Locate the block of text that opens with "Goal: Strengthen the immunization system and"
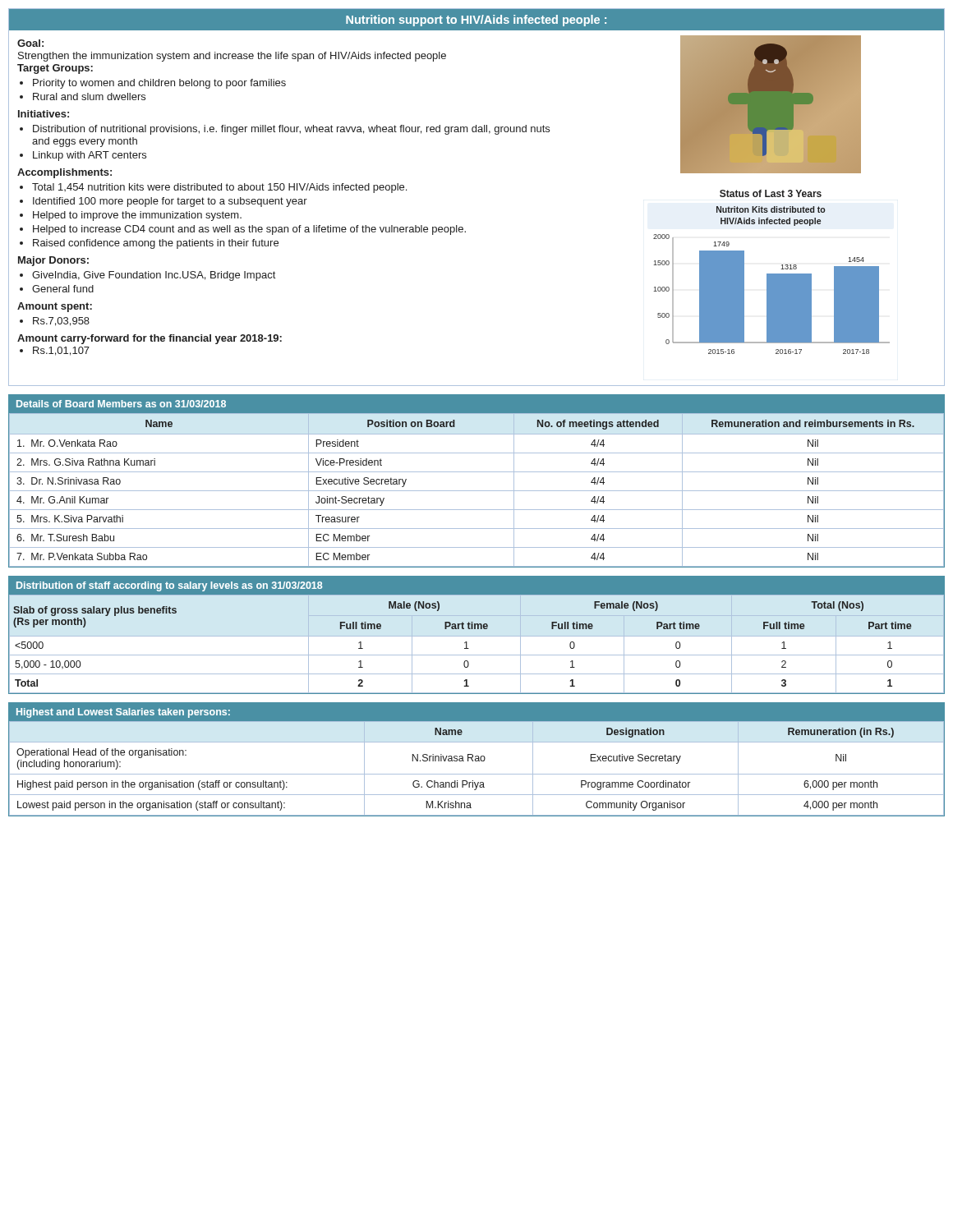 (x=232, y=49)
